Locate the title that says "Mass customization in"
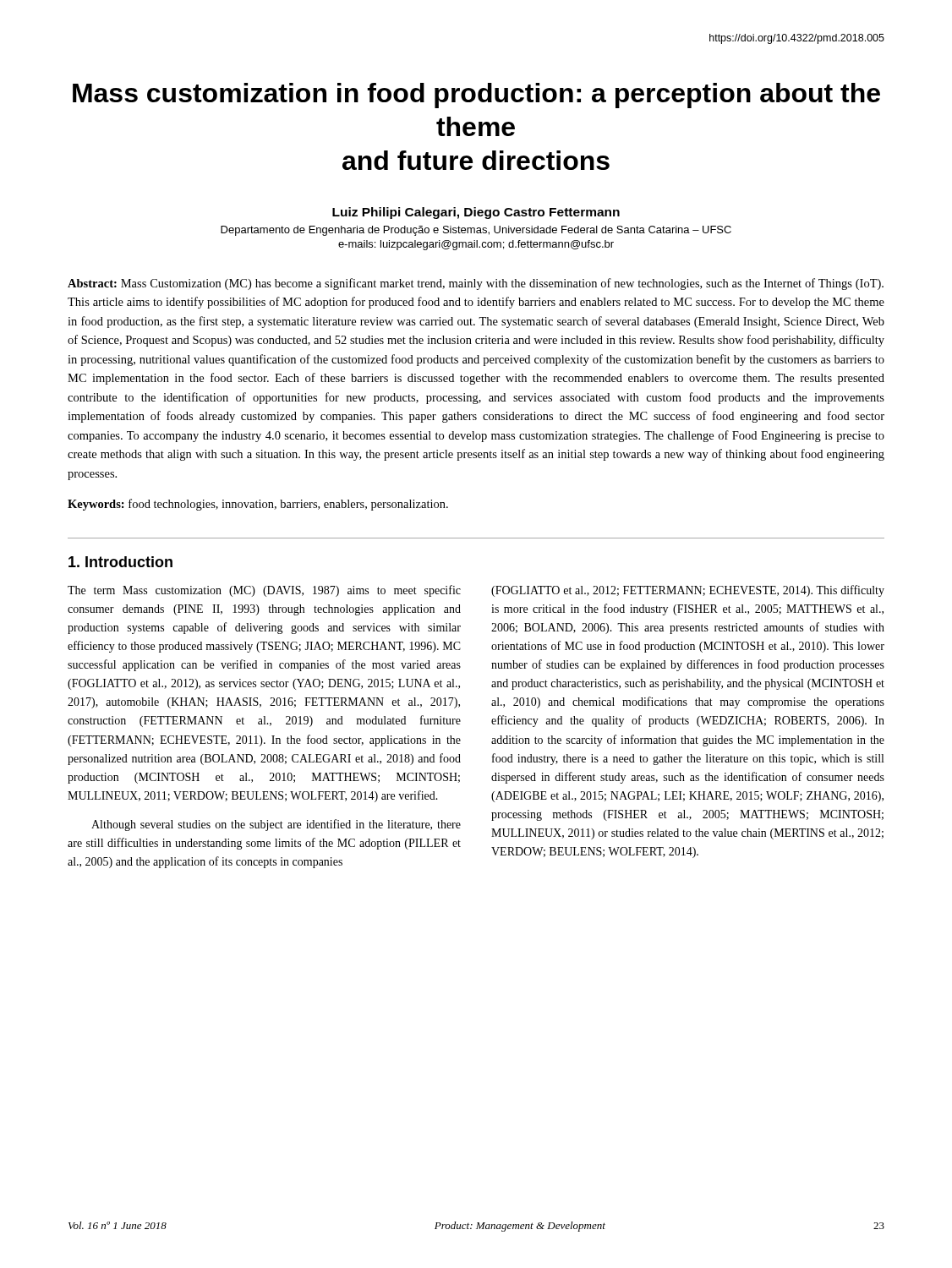952x1268 pixels. (x=476, y=127)
